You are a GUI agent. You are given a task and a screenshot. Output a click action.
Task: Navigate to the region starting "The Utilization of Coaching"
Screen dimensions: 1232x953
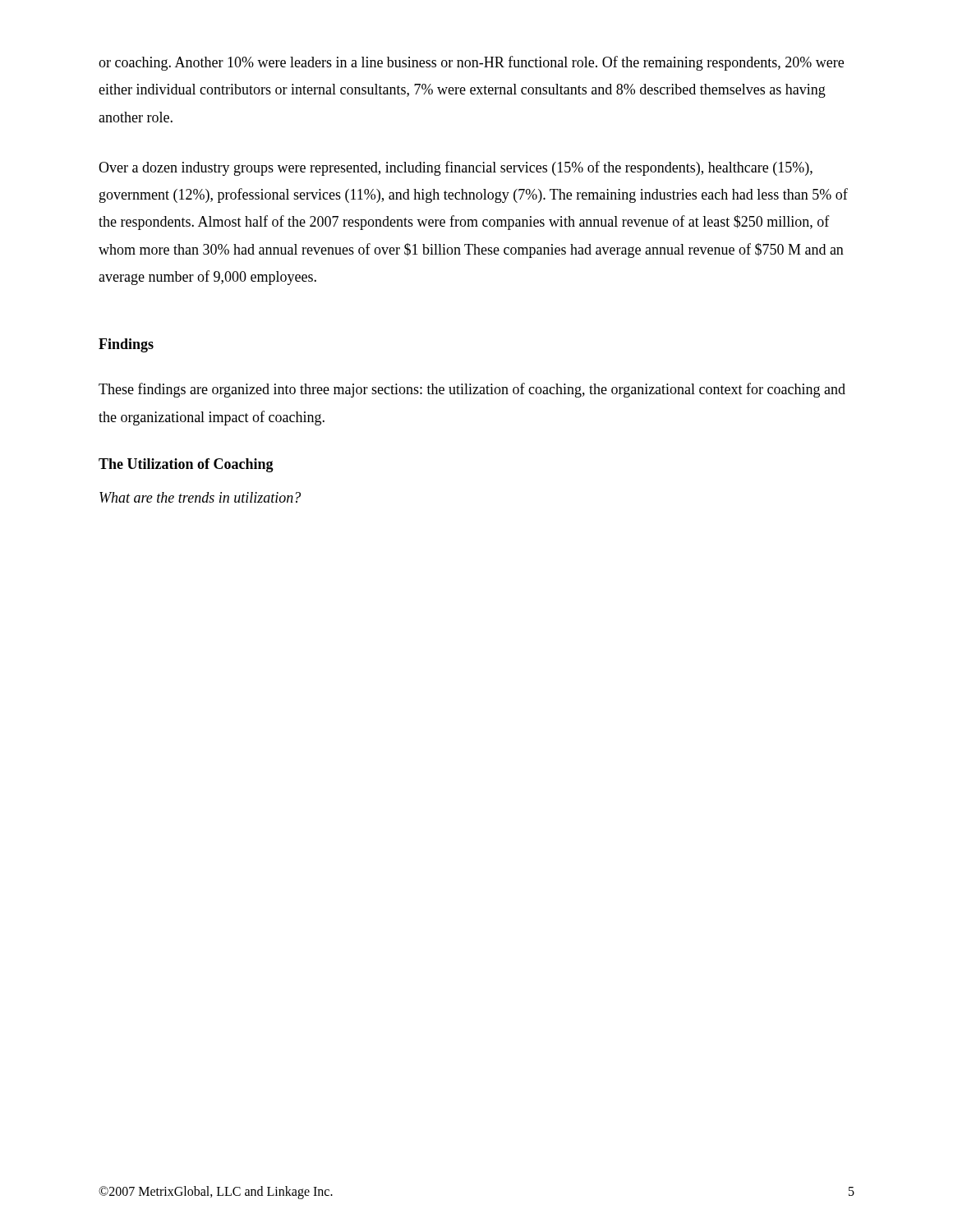point(186,464)
